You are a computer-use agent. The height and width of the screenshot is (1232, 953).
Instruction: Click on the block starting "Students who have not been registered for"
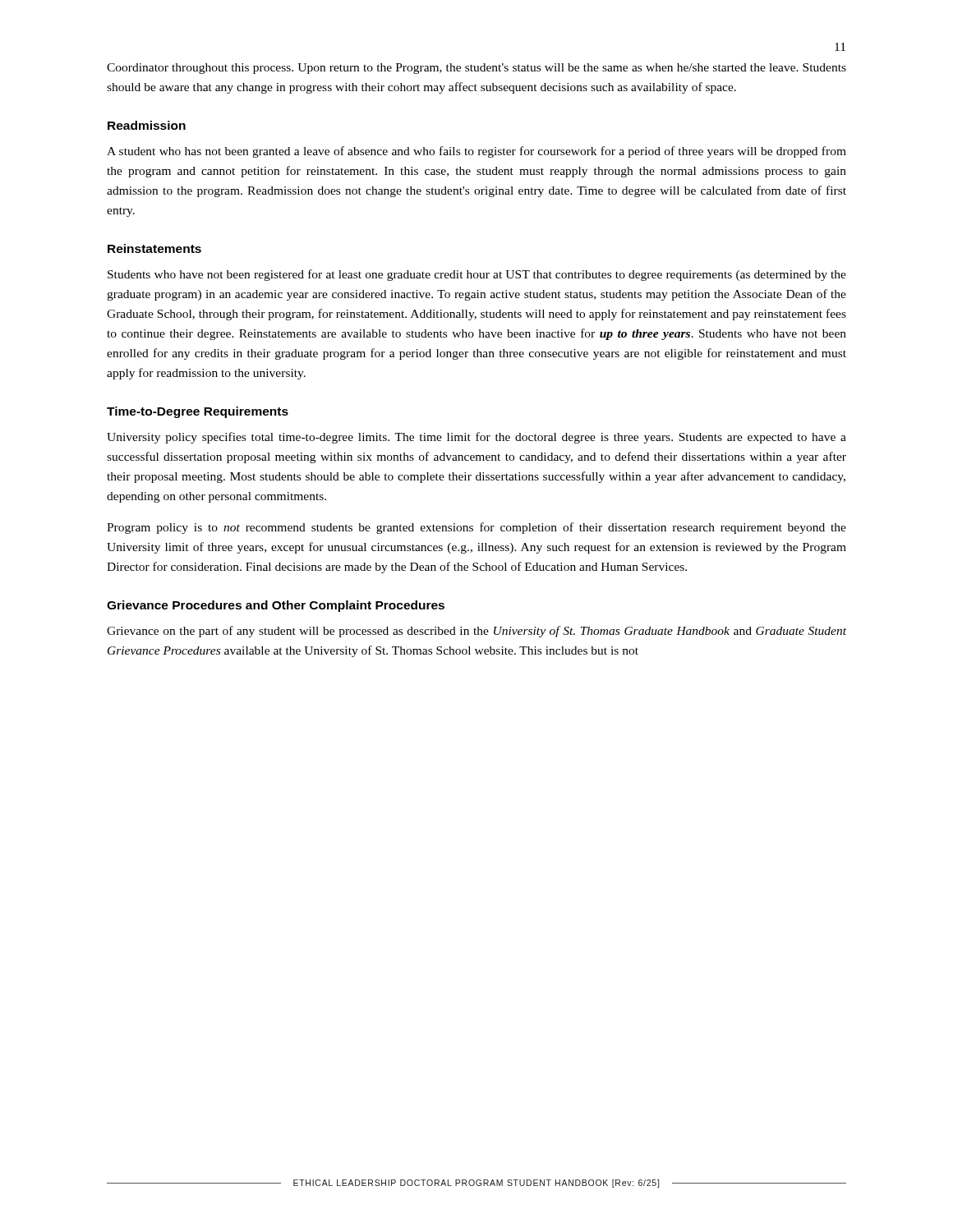(x=476, y=324)
